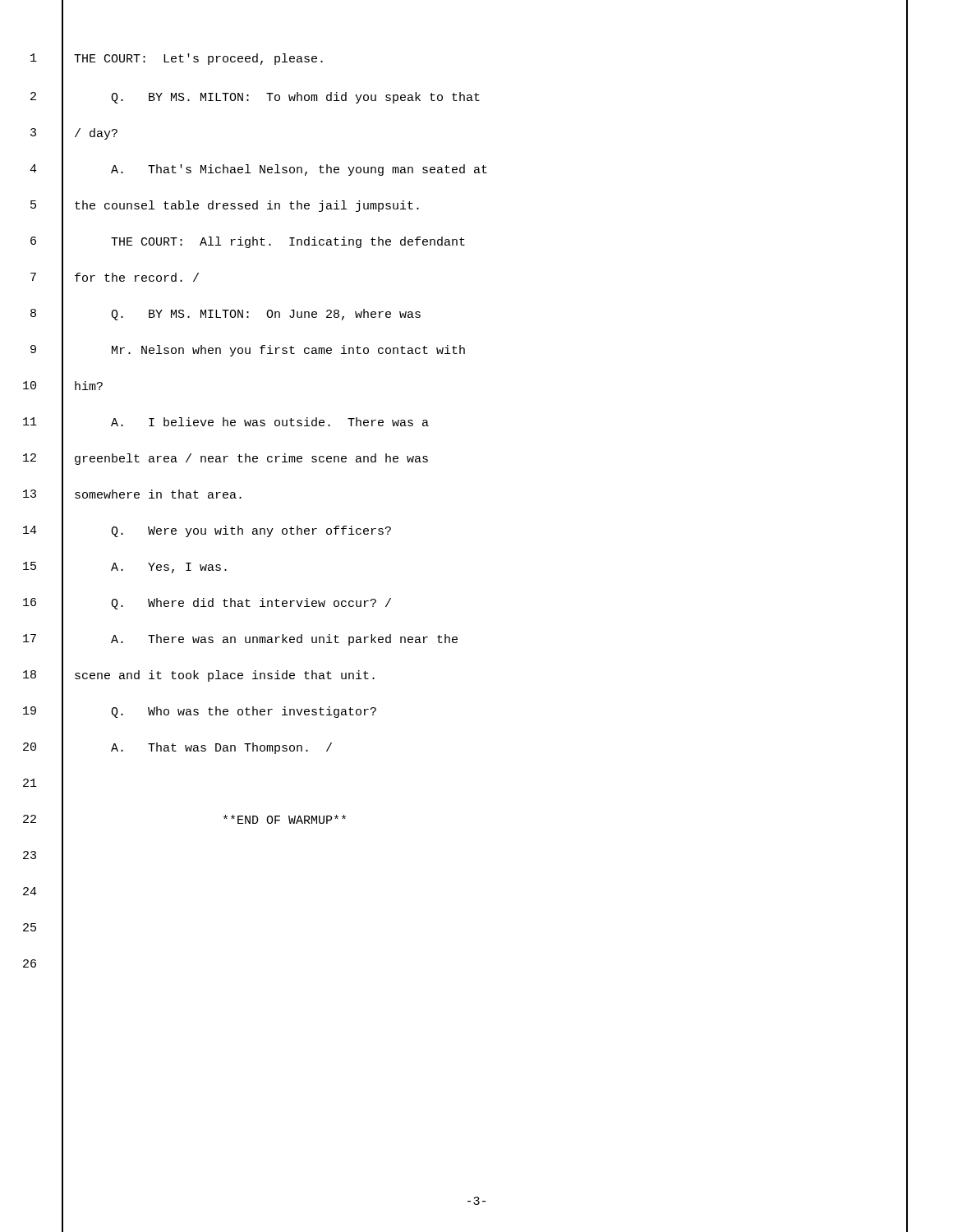Navigate to the text starting "3 / day?"
This screenshot has width=953, height=1232.
tap(74, 135)
